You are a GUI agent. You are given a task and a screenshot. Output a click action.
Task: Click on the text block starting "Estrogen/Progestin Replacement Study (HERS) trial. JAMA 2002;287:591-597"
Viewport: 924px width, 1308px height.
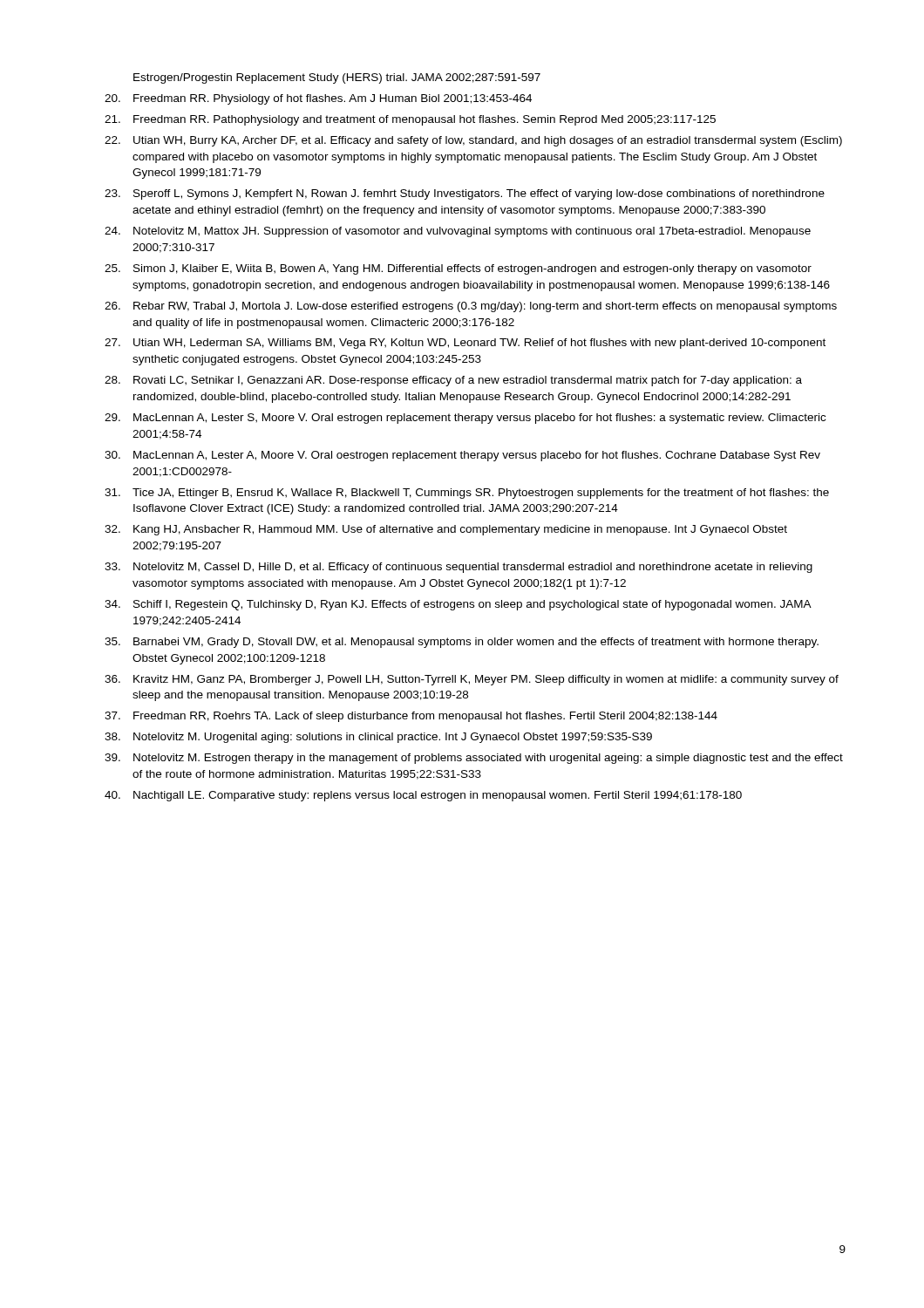coord(337,77)
